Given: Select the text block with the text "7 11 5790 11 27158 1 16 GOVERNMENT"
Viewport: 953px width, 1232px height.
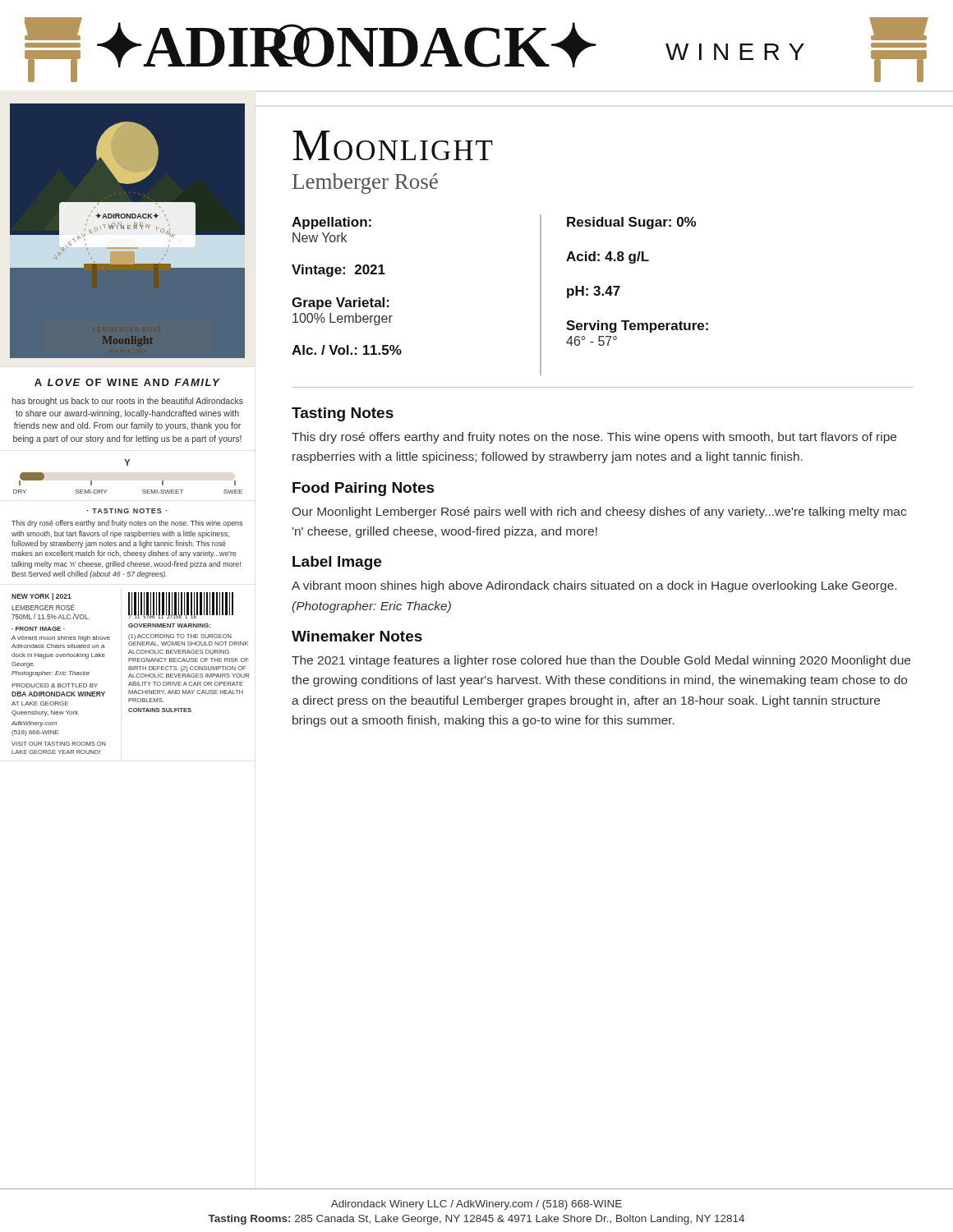Looking at the screenshot, I should tap(189, 654).
